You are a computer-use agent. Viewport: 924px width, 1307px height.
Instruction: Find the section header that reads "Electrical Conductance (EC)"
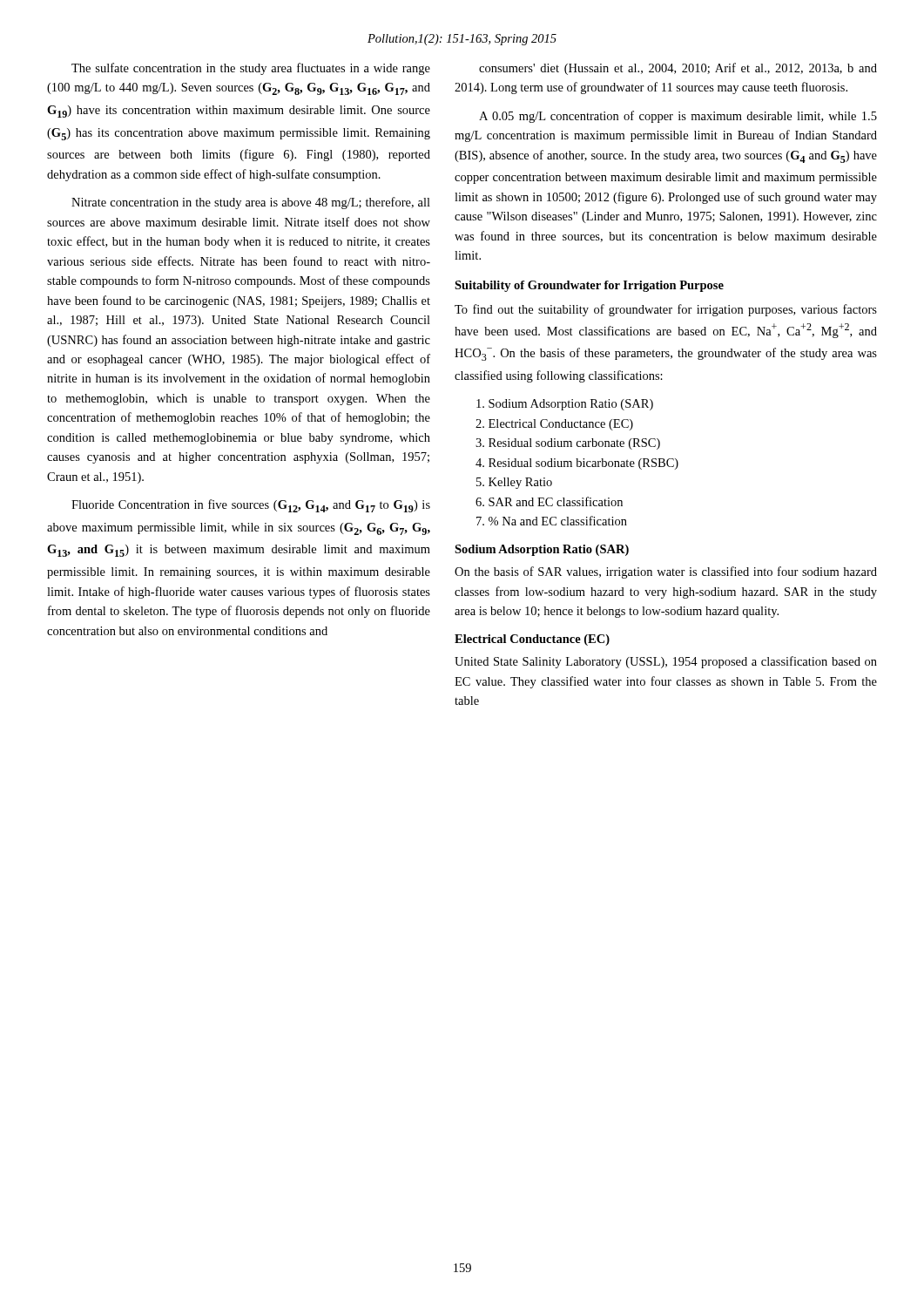point(532,638)
